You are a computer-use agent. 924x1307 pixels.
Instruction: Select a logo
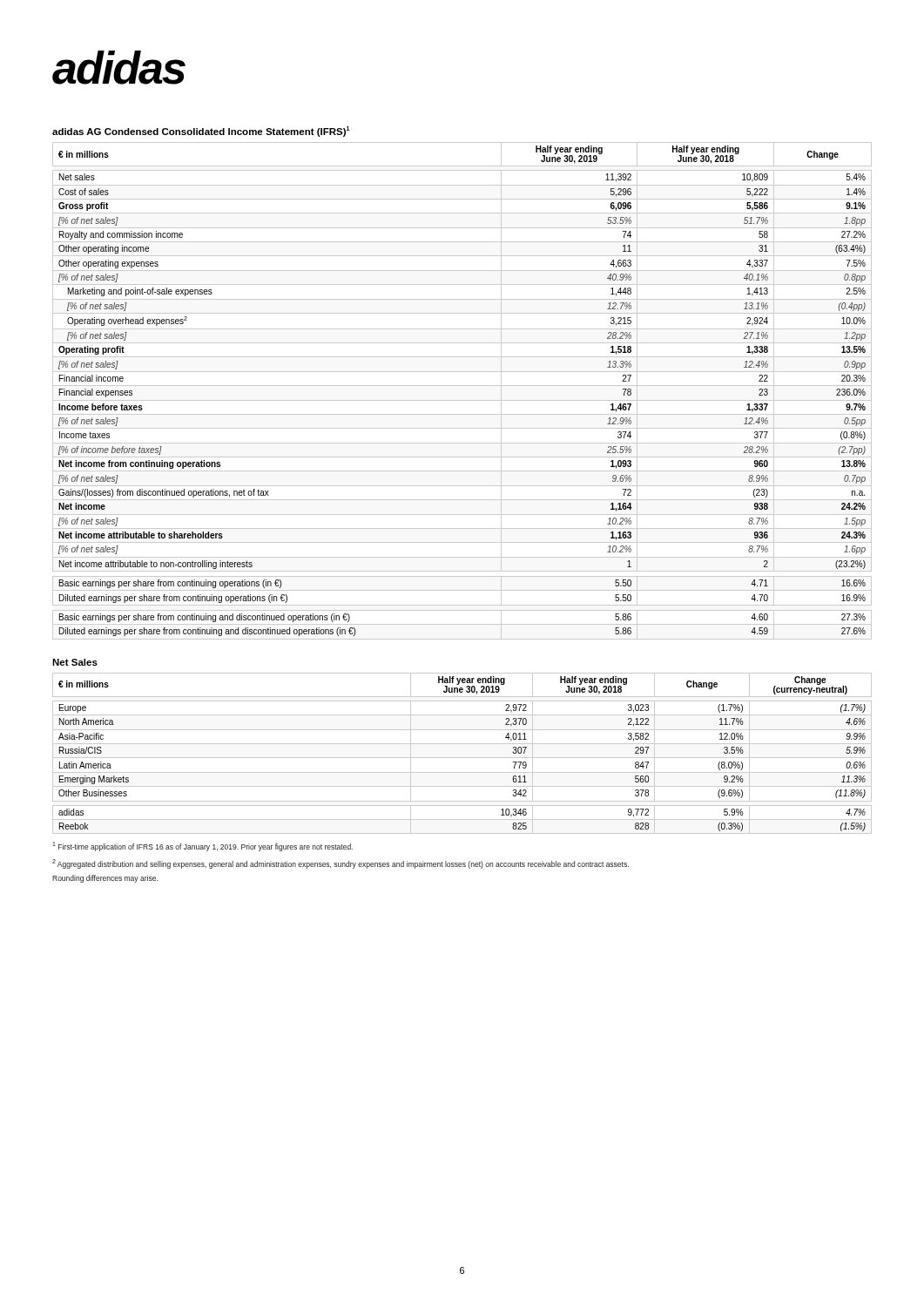coord(462,68)
